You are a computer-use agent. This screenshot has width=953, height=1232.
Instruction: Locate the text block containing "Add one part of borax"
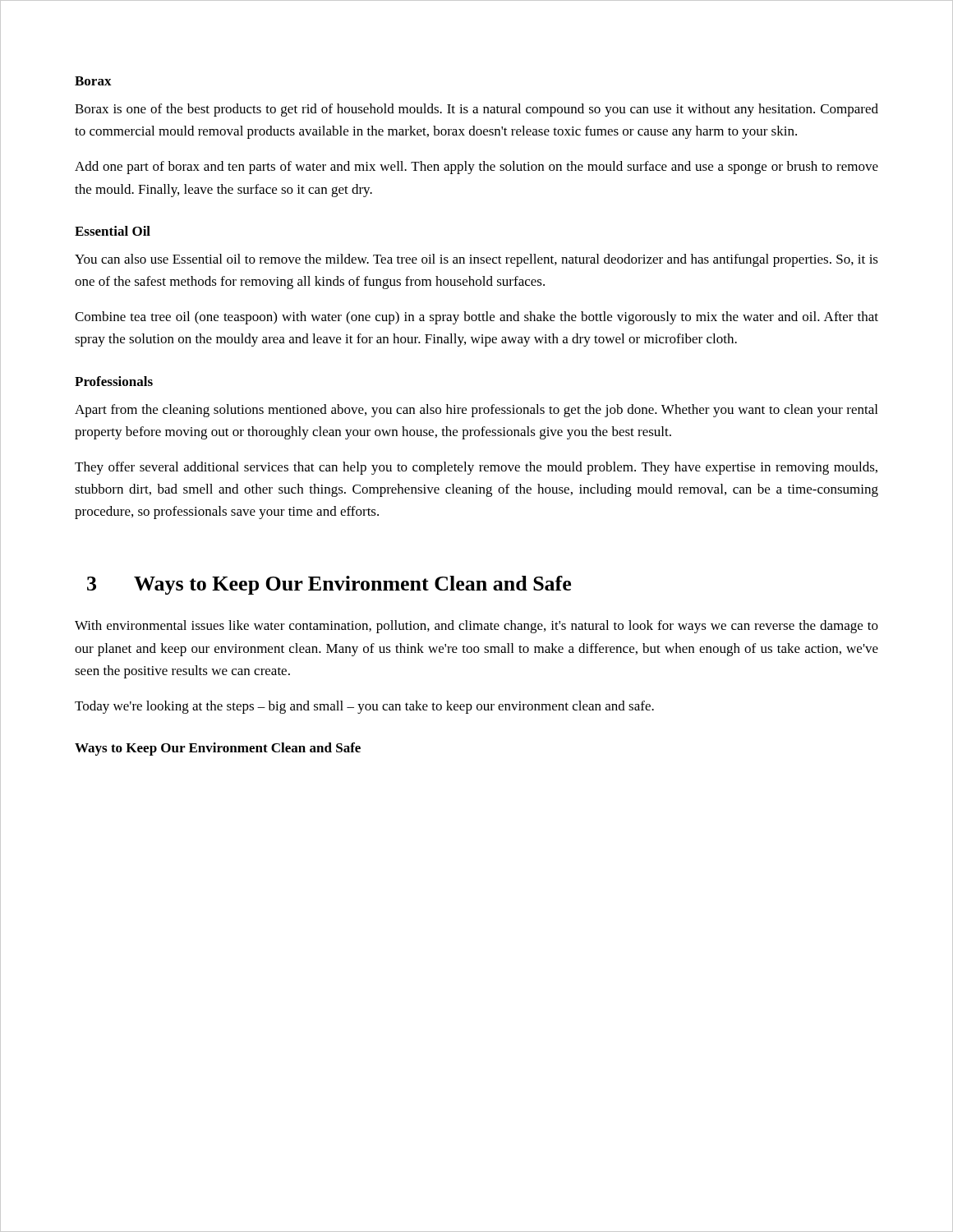[x=476, y=178]
